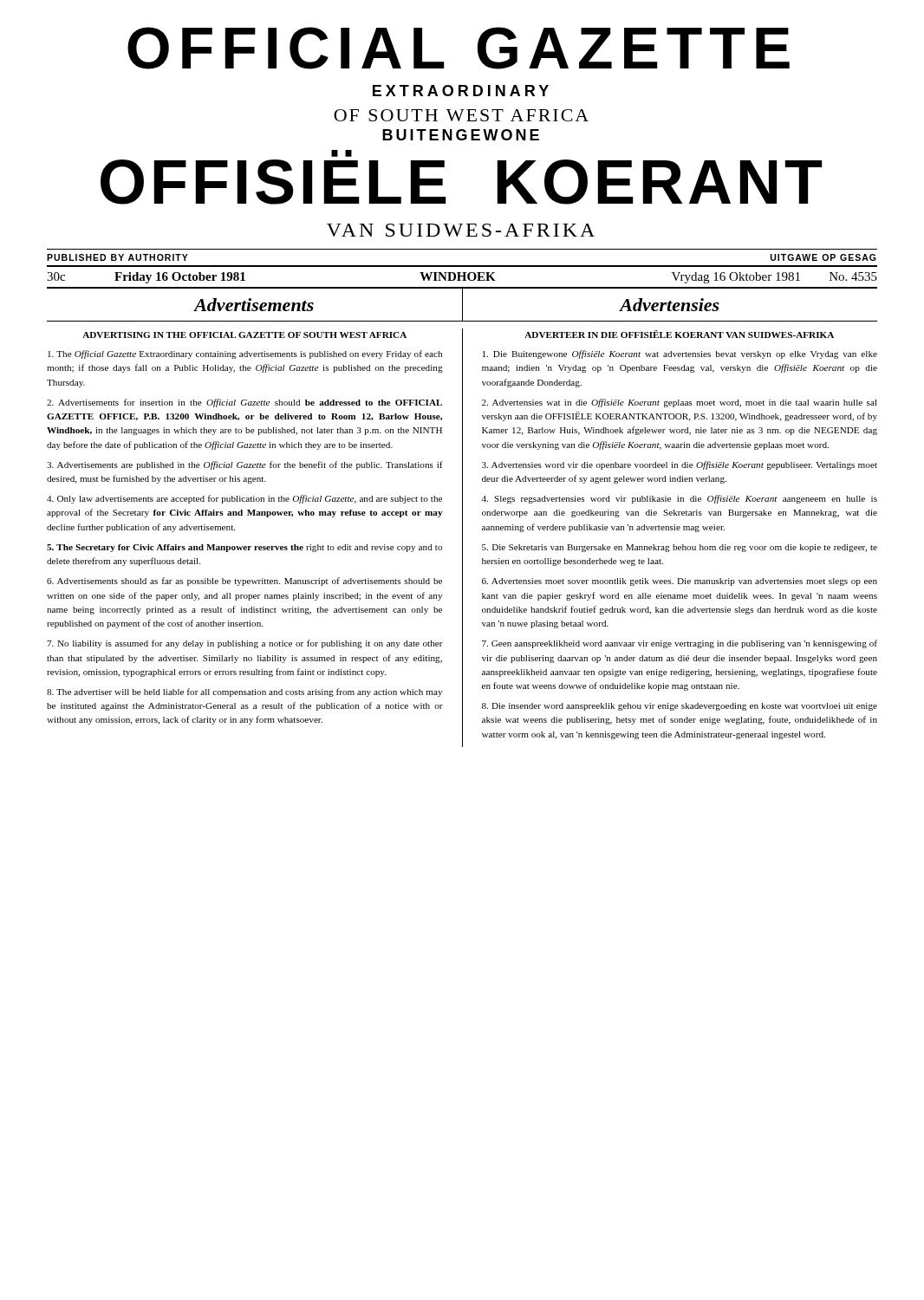924x1300 pixels.
Task: Point to the text block starting "Advertensies wat in"
Action: pos(679,423)
